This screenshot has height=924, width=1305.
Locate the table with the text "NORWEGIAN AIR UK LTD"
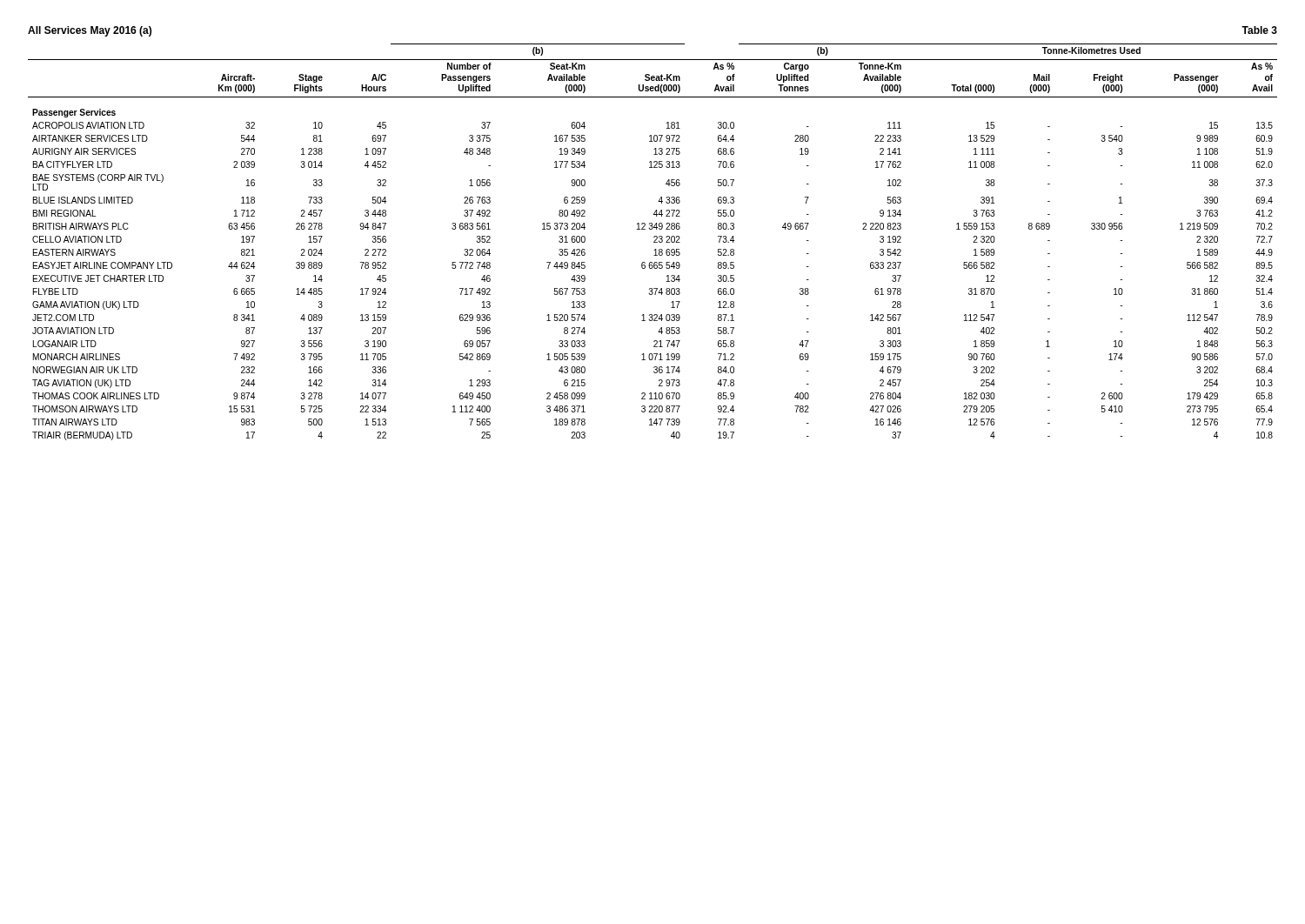coord(652,243)
